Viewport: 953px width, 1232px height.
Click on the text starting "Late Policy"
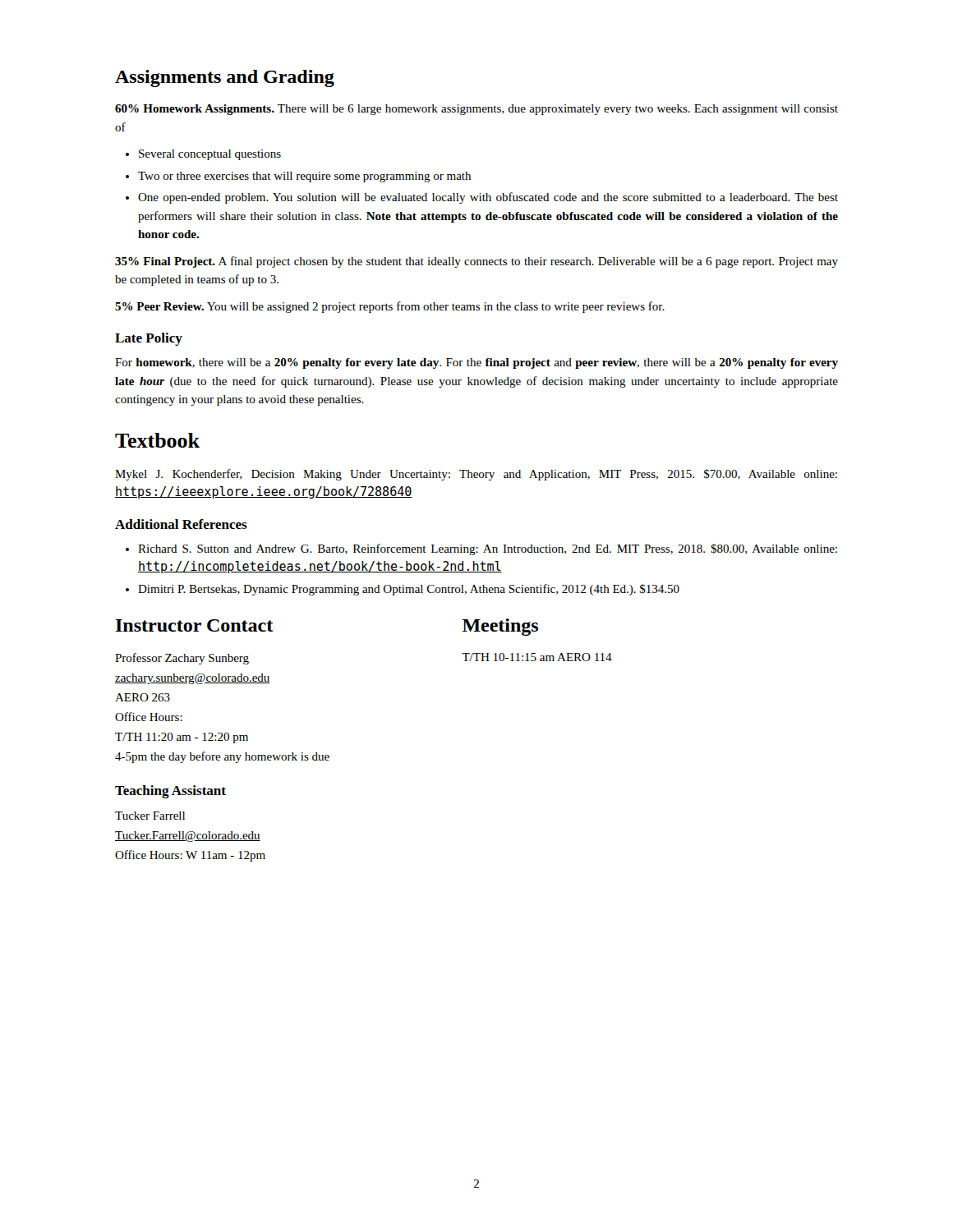149,339
